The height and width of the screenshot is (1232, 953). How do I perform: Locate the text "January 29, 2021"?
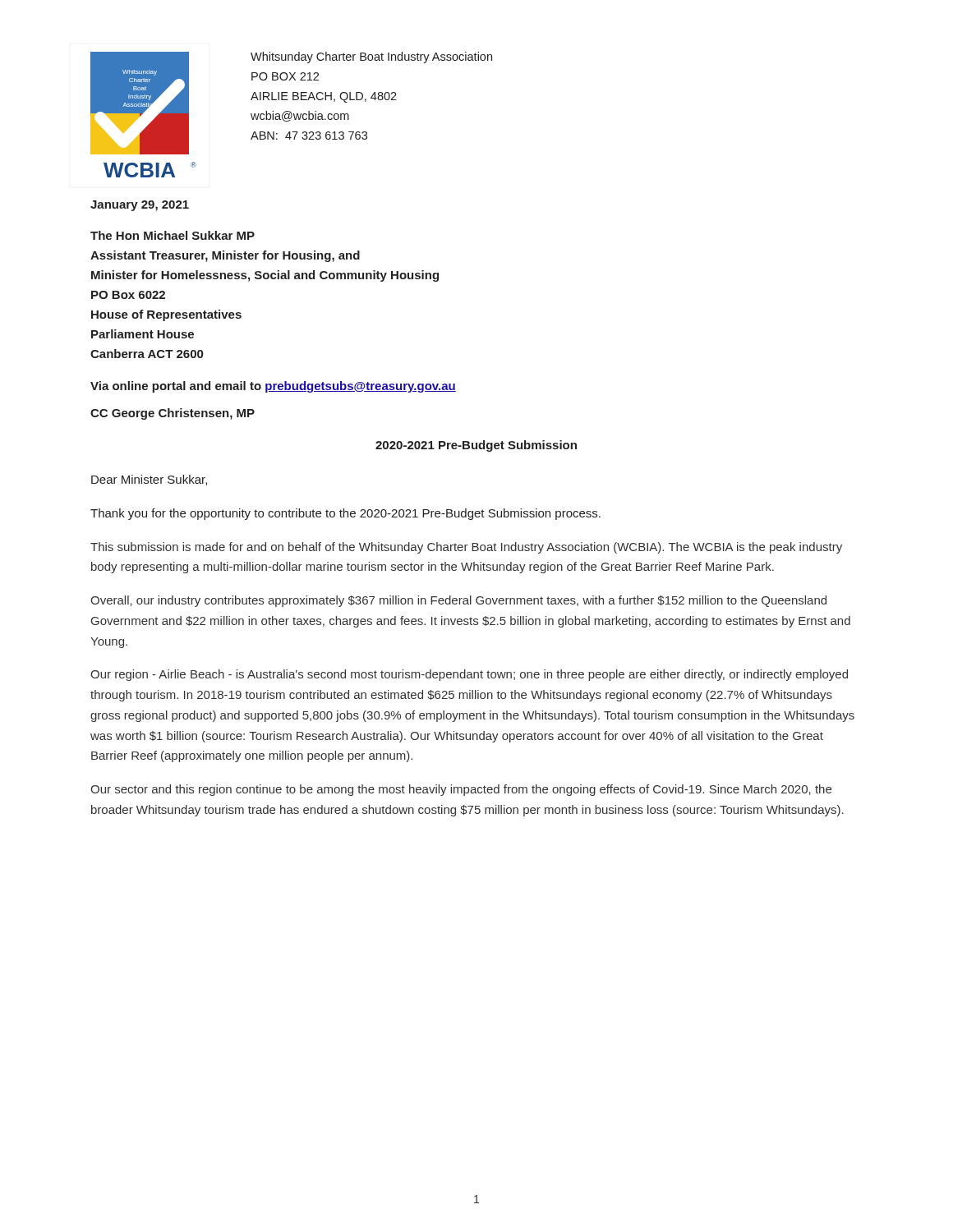pos(140,204)
